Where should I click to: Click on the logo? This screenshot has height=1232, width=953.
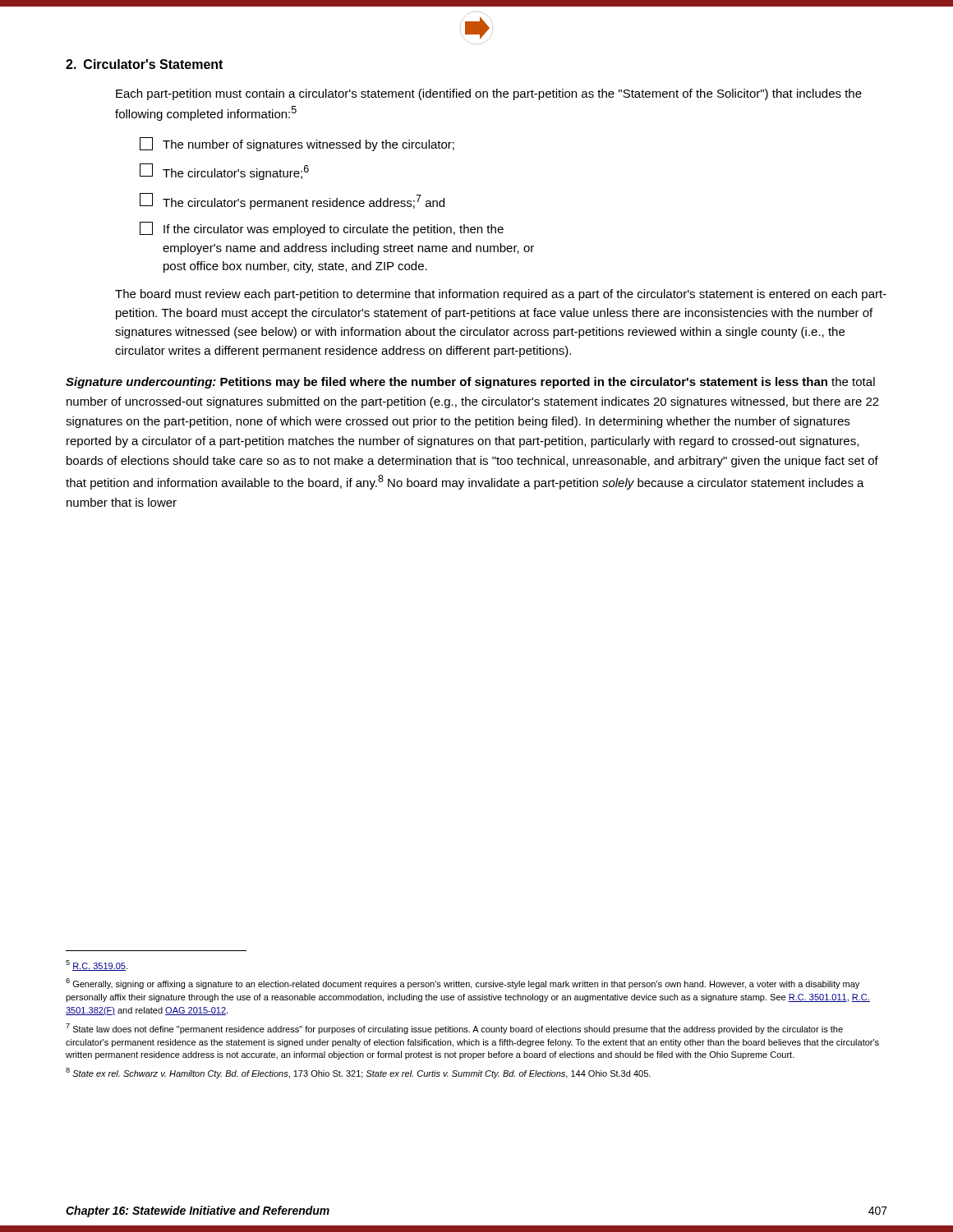point(476,28)
